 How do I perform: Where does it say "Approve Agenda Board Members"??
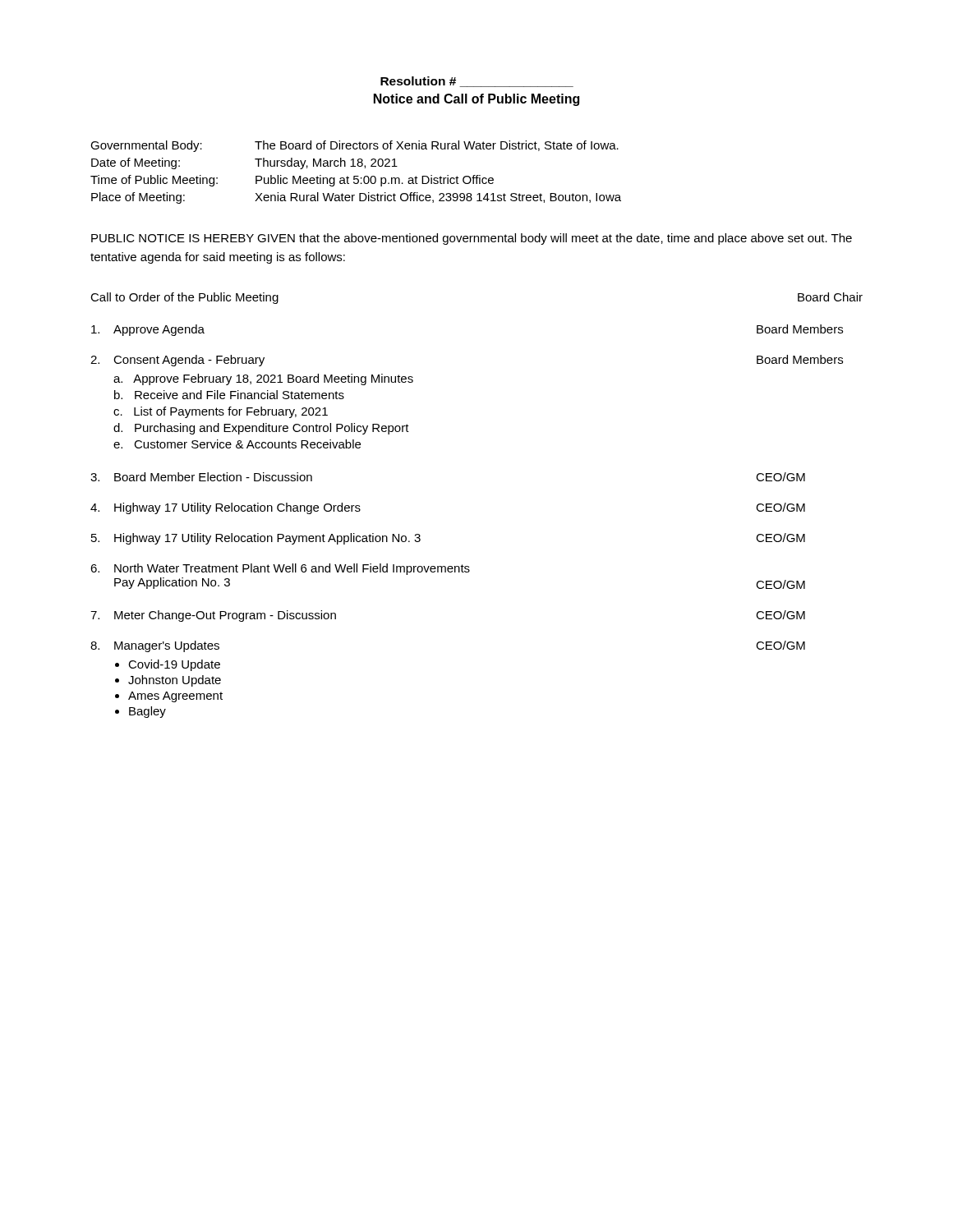(166, 331)
